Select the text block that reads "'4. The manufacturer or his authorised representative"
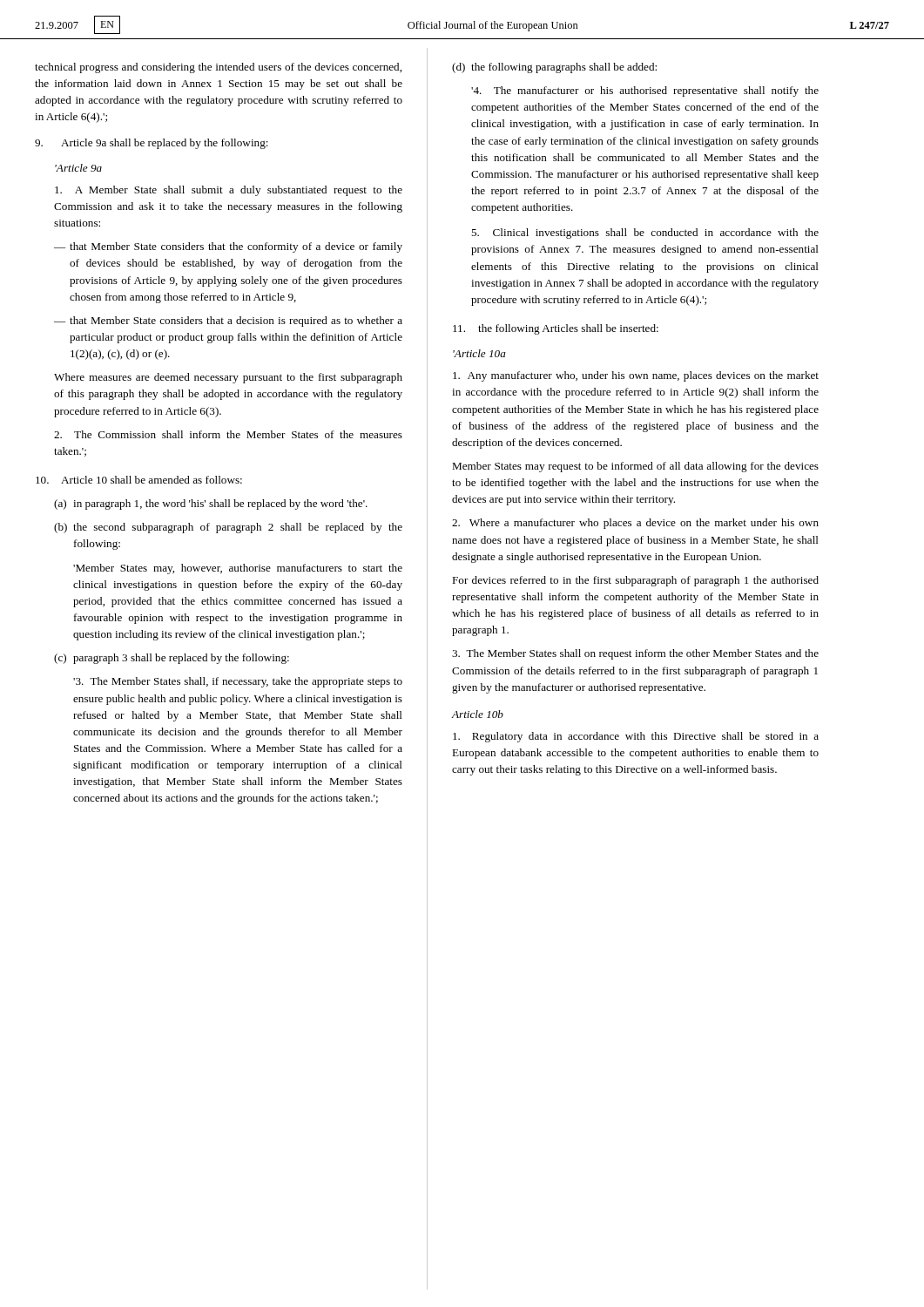This screenshot has height=1307, width=924. click(645, 149)
